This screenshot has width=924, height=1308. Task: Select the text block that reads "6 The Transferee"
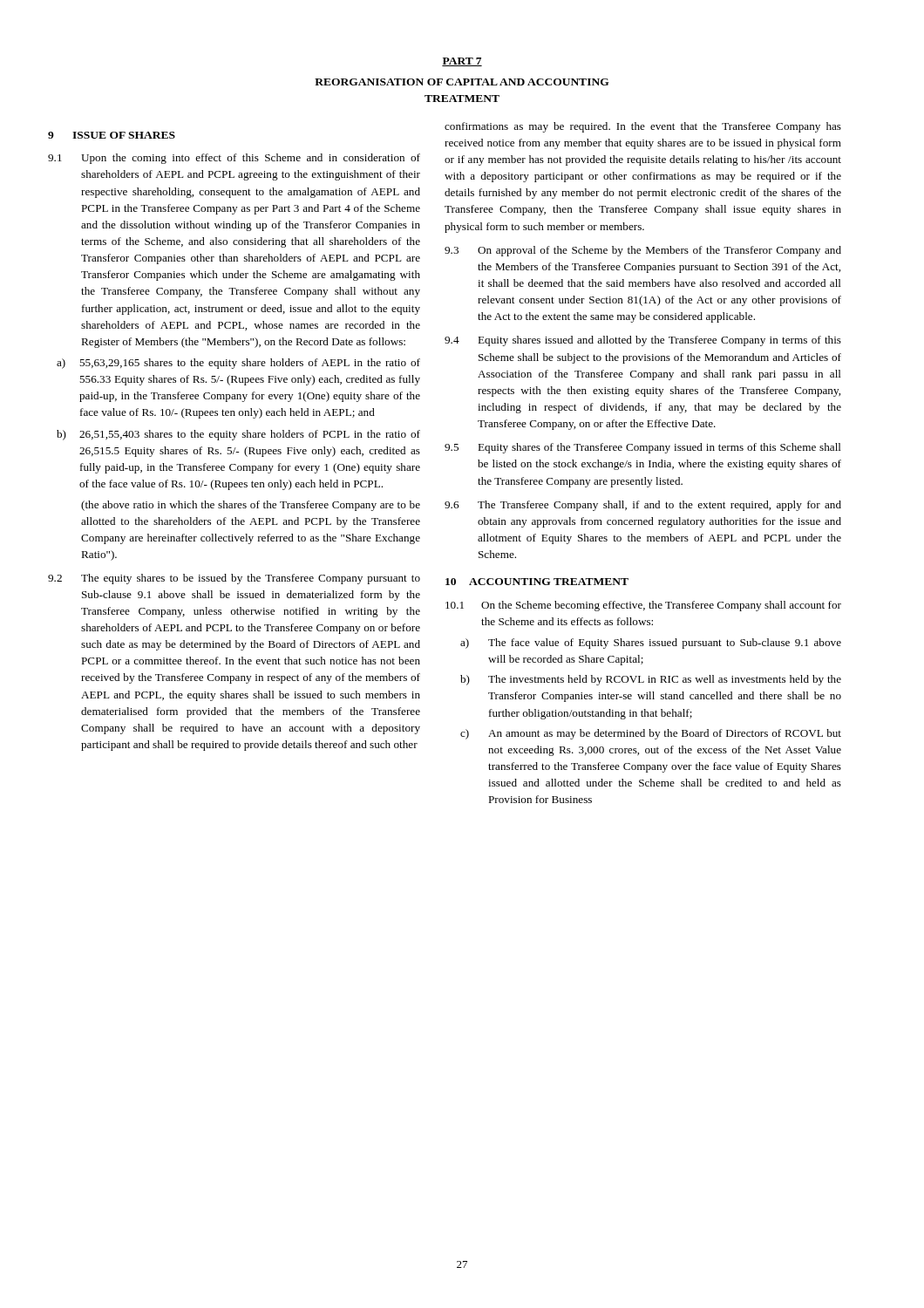(x=643, y=529)
